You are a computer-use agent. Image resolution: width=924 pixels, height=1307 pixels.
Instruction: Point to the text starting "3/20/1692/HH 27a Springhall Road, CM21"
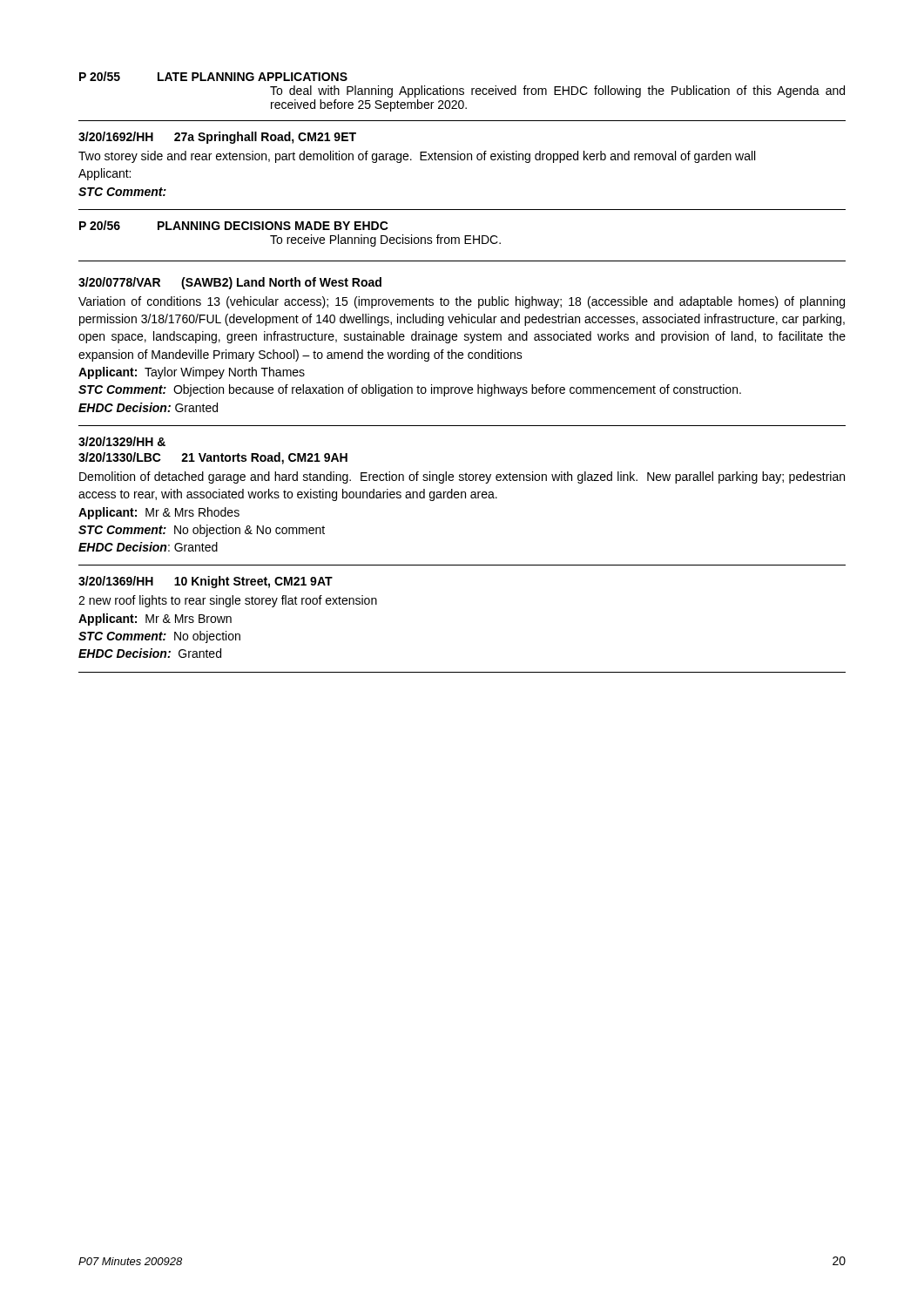pyautogui.click(x=217, y=137)
